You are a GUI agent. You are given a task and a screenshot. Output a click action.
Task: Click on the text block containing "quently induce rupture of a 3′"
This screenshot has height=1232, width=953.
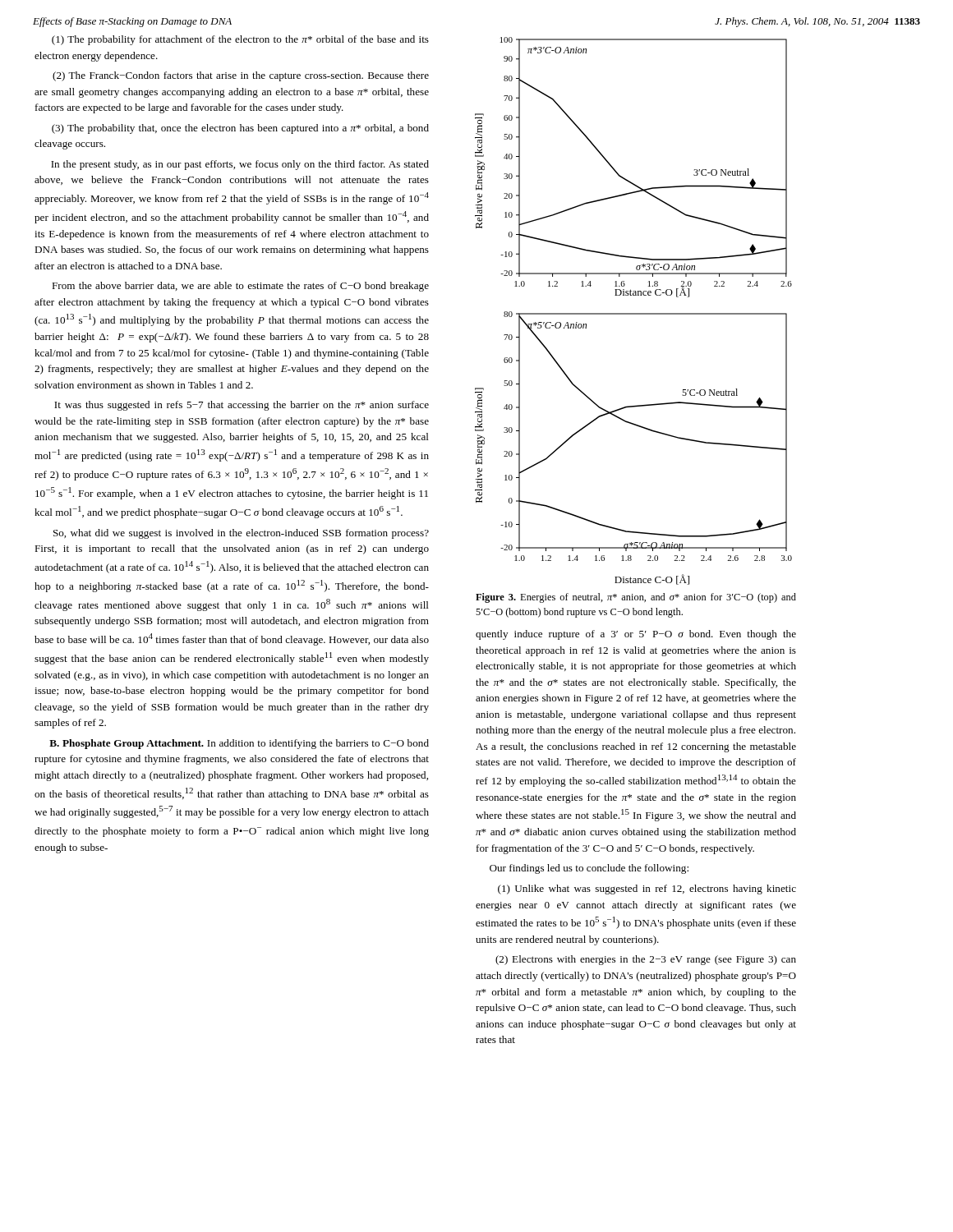pos(636,741)
